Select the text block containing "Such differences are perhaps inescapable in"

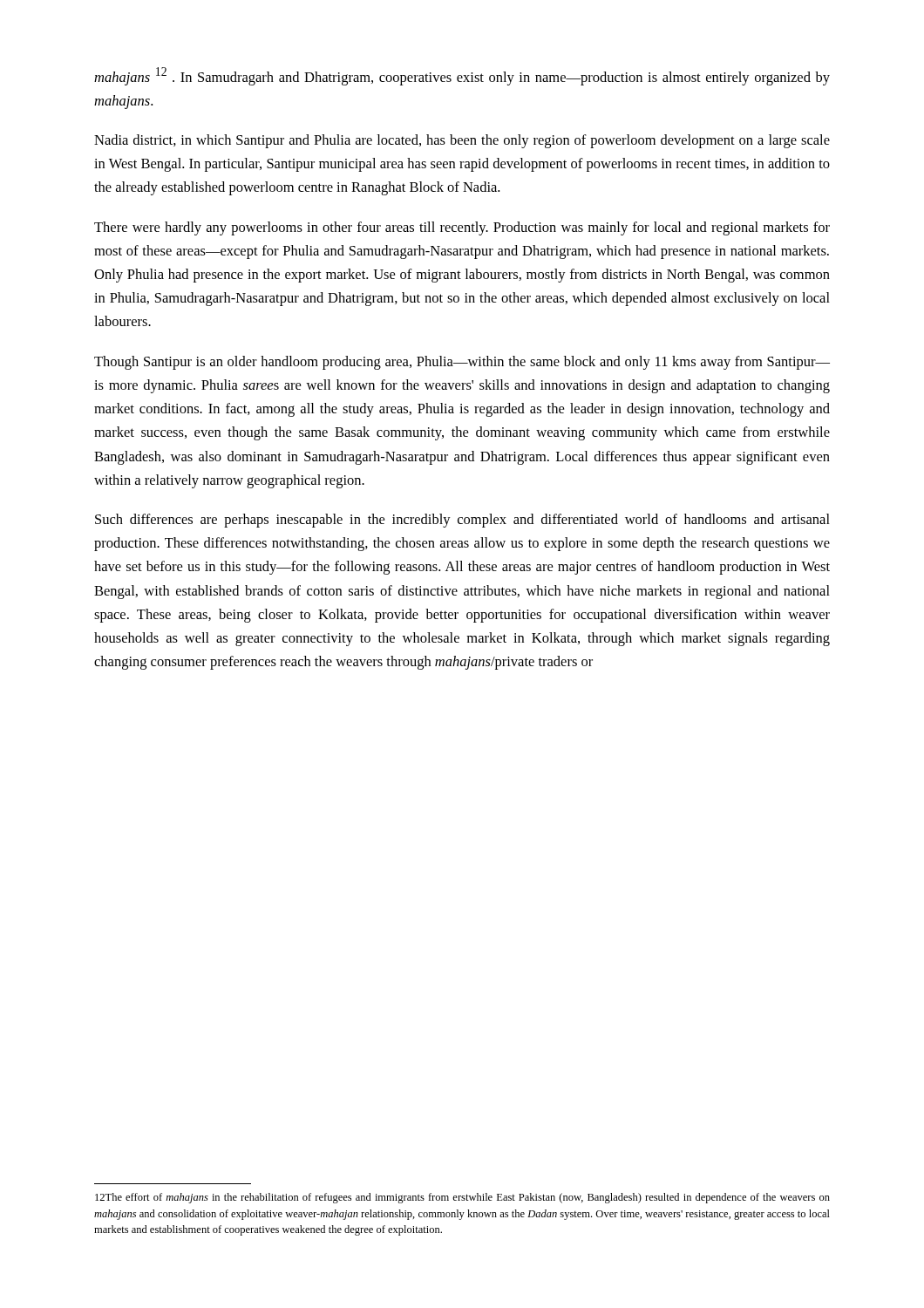(x=462, y=590)
